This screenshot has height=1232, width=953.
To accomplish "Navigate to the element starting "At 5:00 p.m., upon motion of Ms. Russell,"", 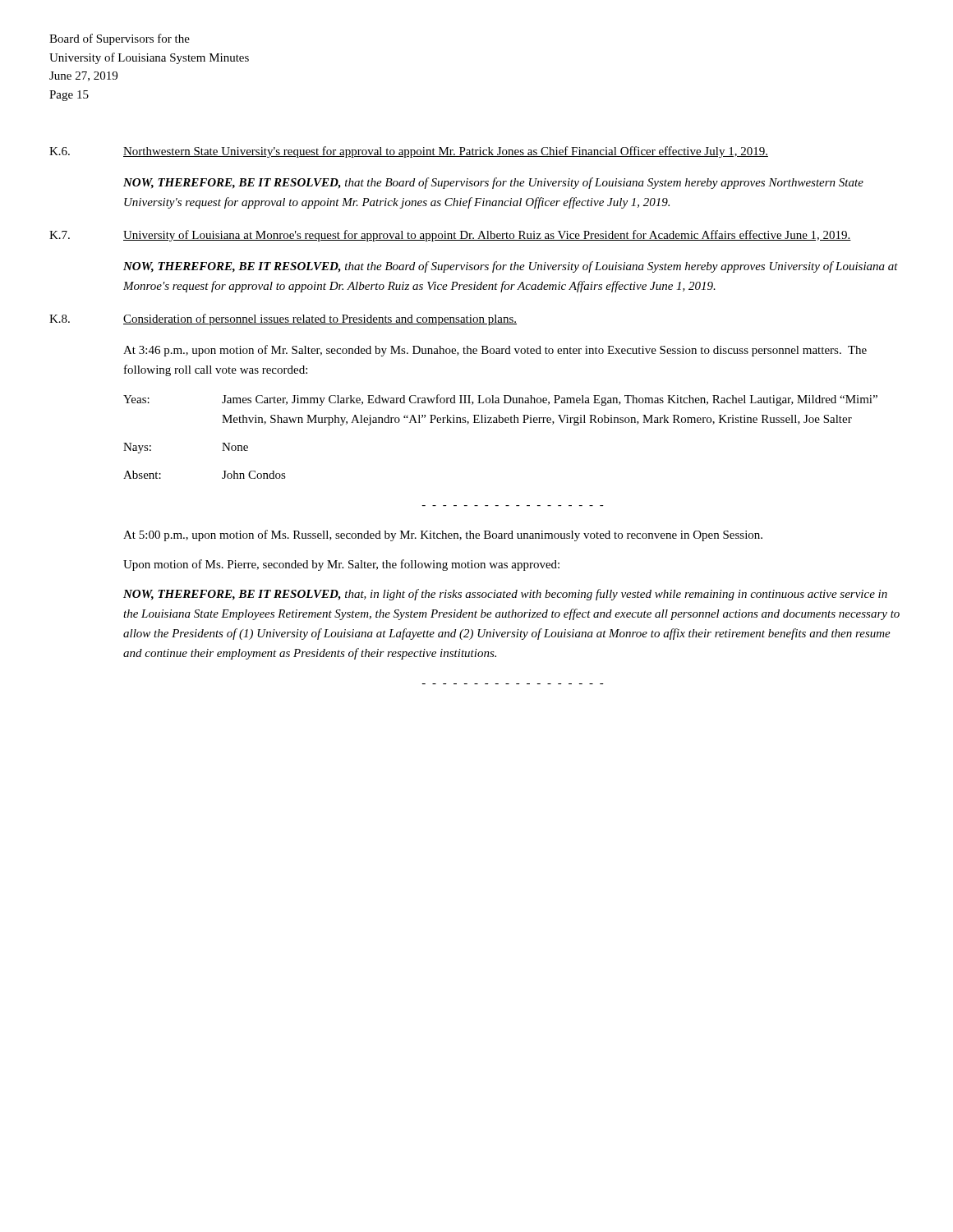I will pyautogui.click(x=443, y=535).
